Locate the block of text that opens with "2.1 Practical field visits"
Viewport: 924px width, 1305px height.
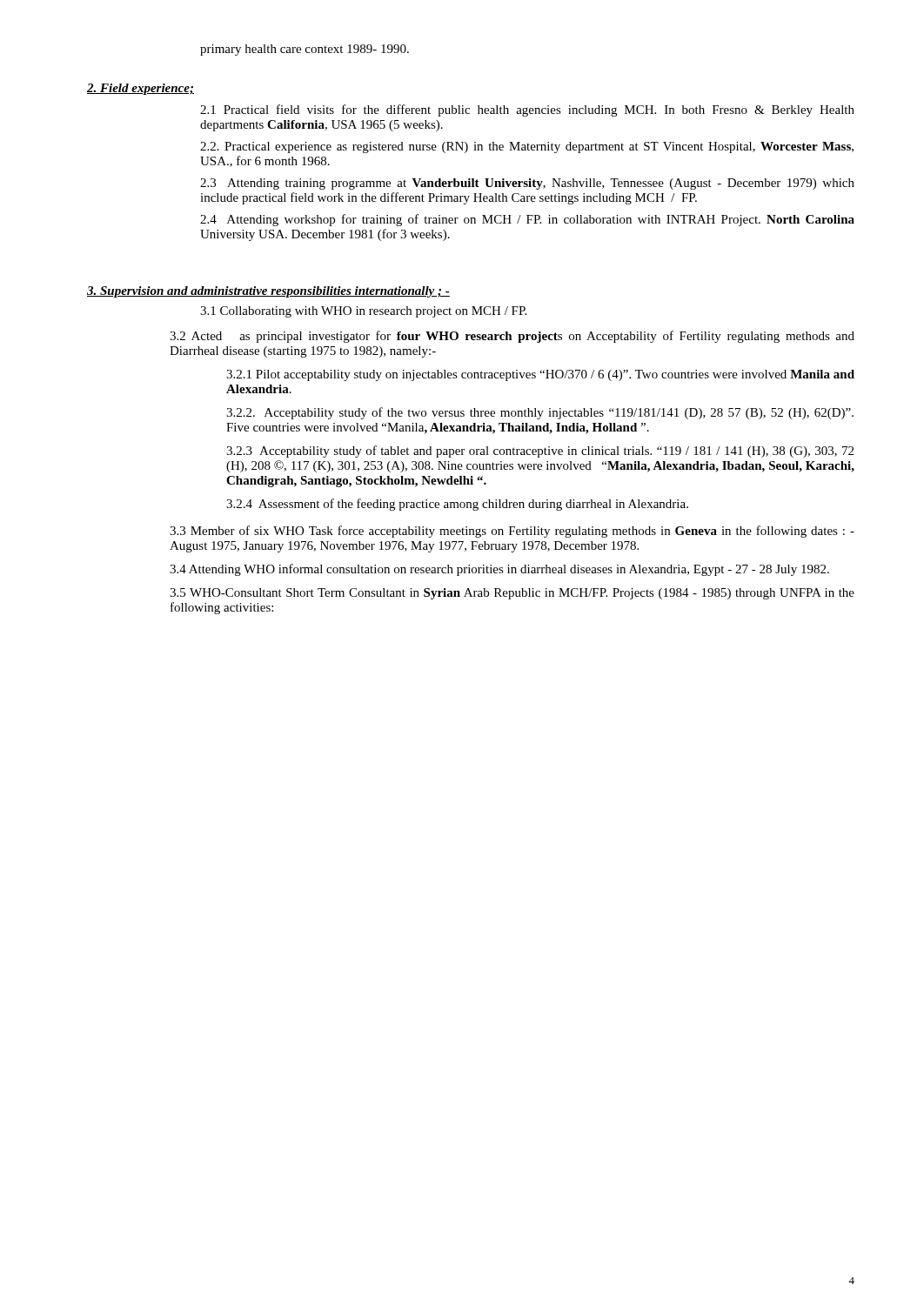click(x=527, y=117)
